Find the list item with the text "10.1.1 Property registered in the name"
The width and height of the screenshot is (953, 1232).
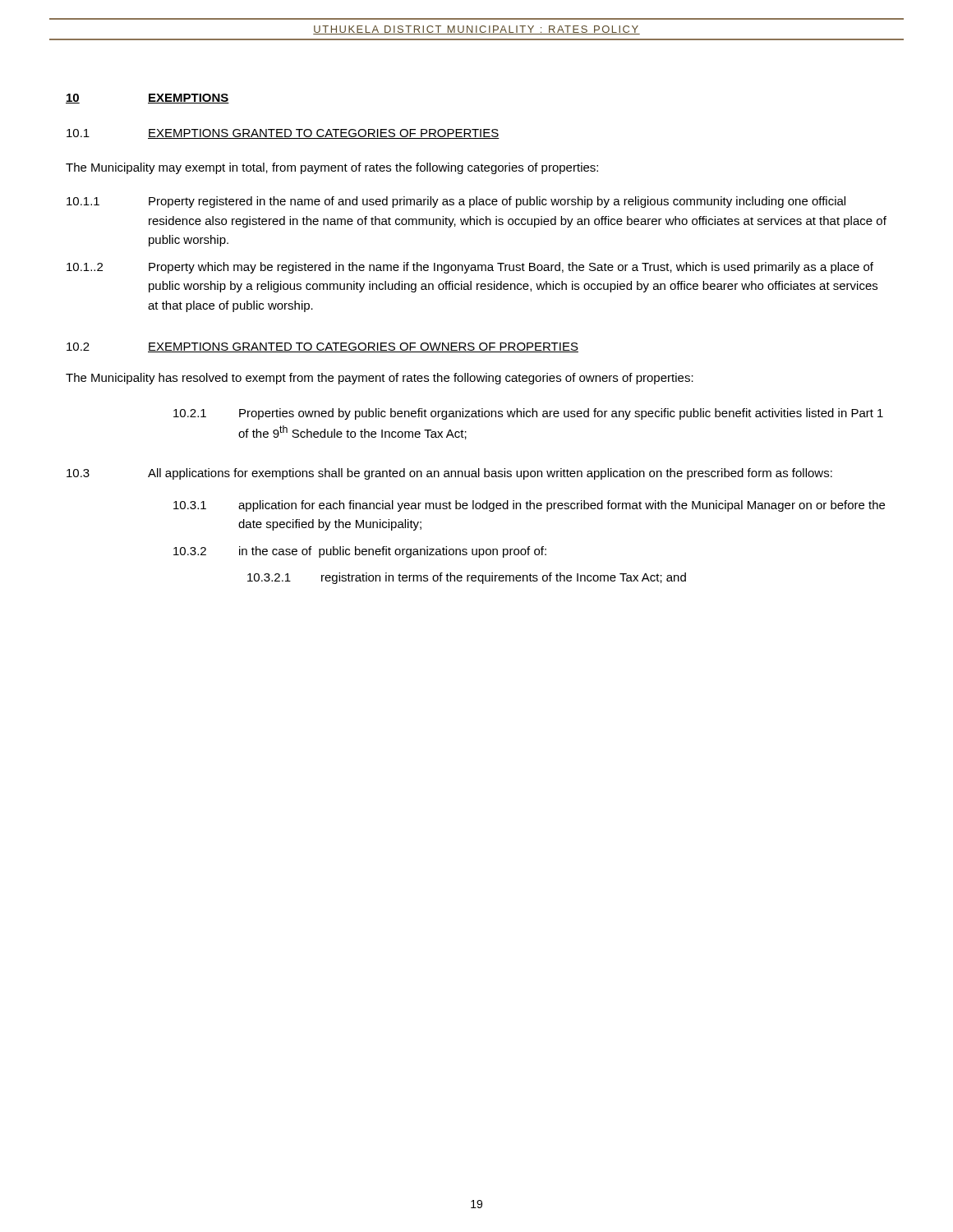[x=476, y=220]
